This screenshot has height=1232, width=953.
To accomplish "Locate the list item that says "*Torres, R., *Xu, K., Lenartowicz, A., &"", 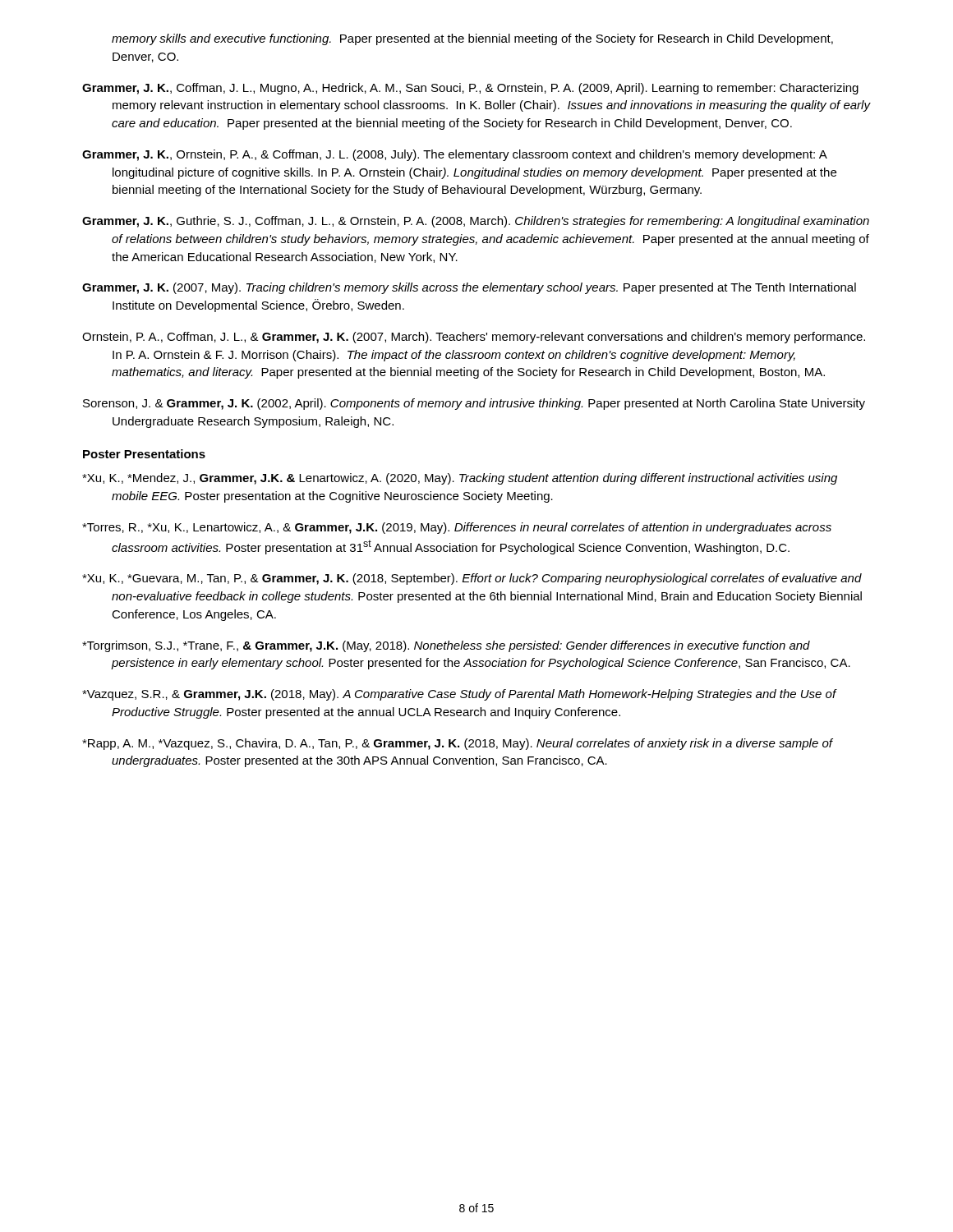I will 457,537.
